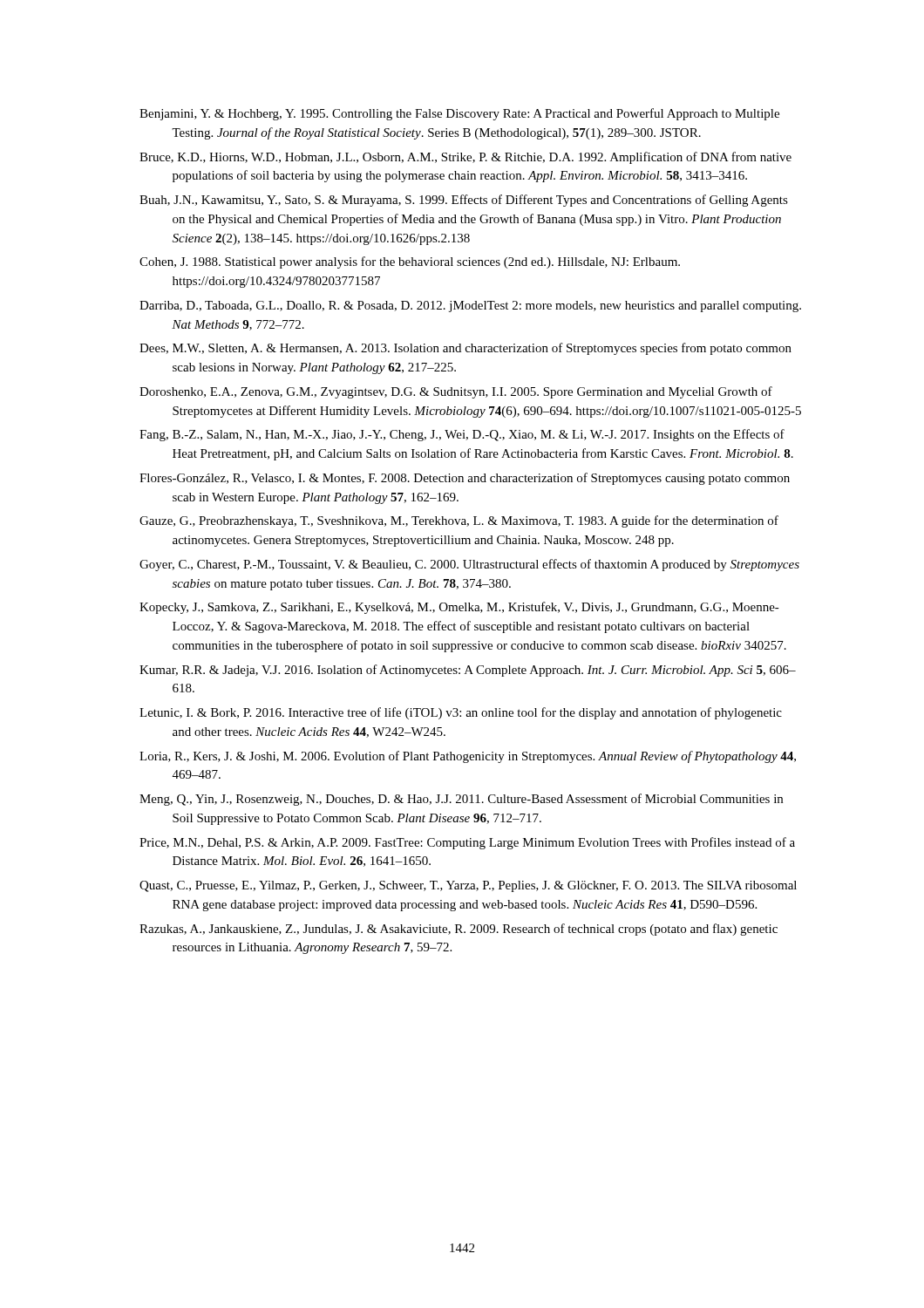Navigate to the region starting "Cohen, J. 1988. Statistical power analysis"
This screenshot has width=924, height=1308.
pos(410,271)
